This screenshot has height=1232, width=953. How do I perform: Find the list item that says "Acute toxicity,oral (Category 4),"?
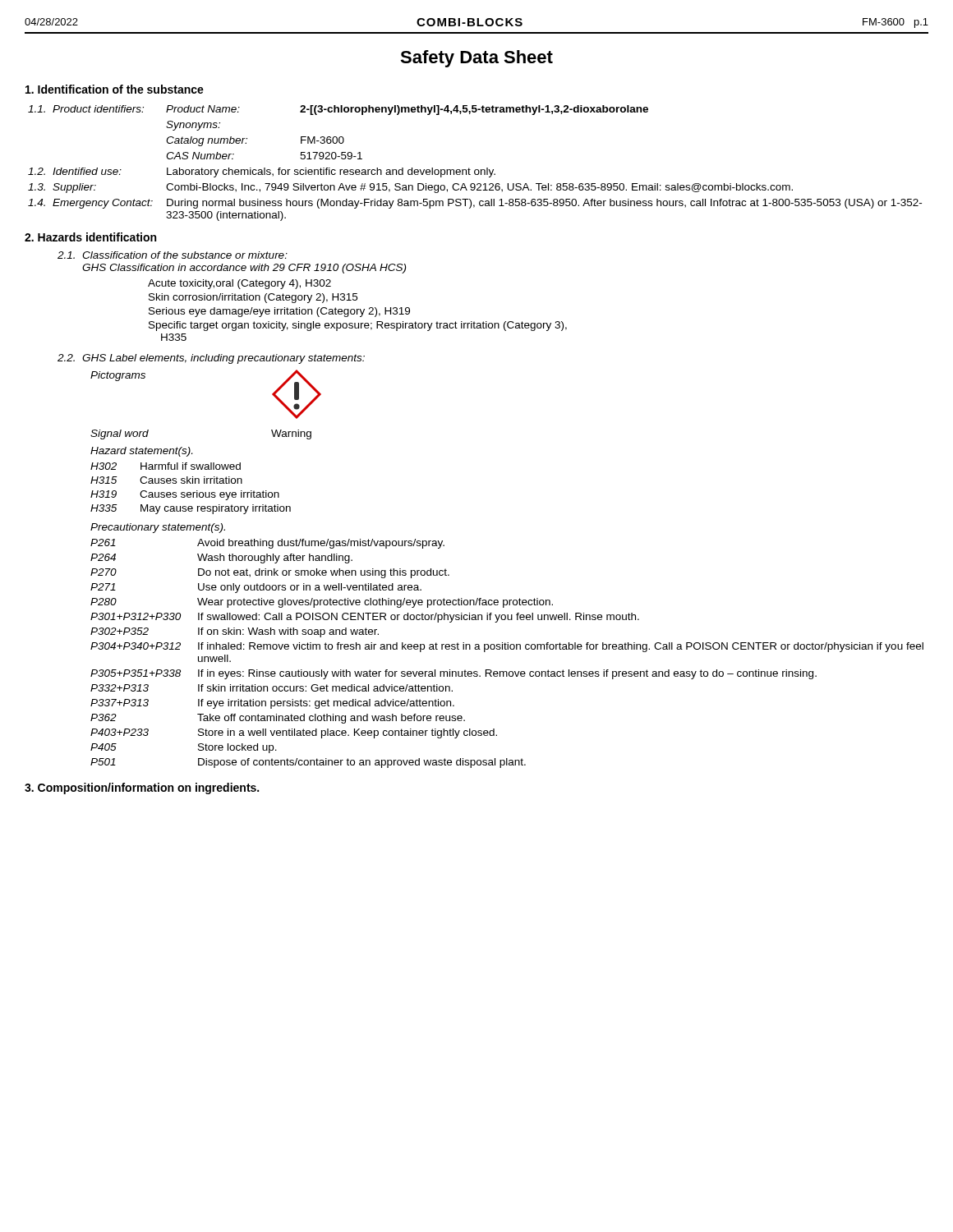240,283
